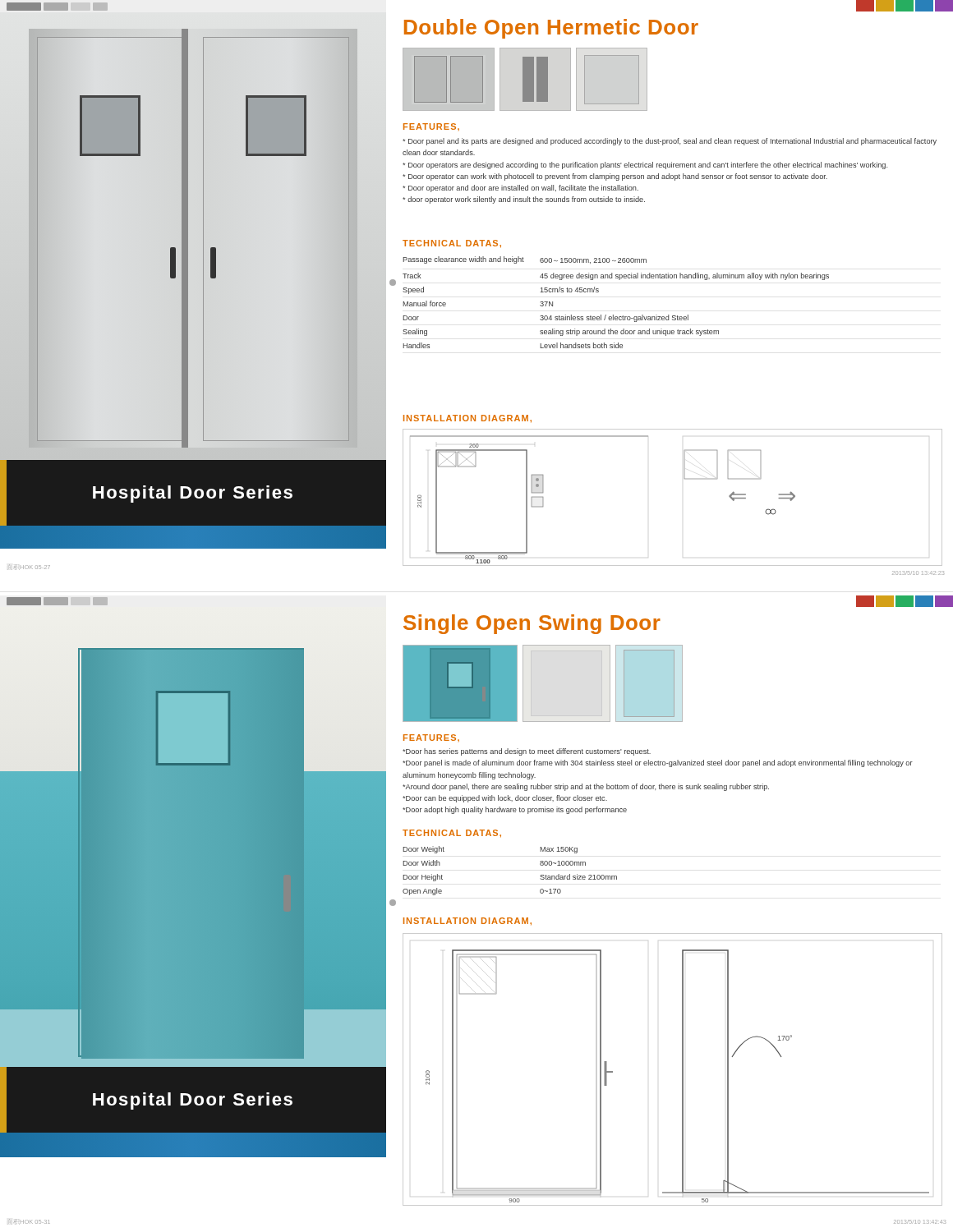Find the table that mentions "Max 150Kg"
This screenshot has height=1232, width=953.
coord(672,871)
